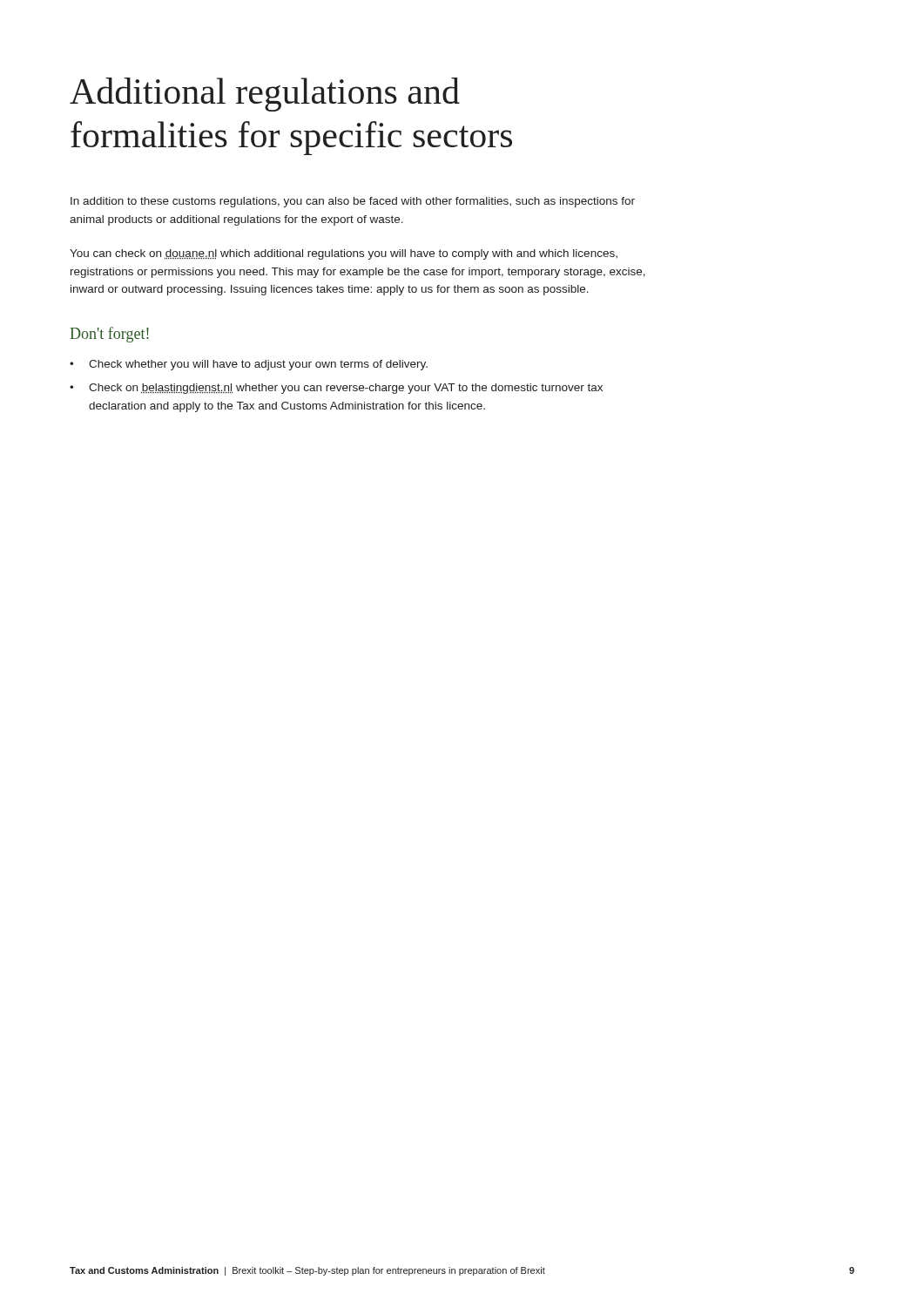This screenshot has width=924, height=1307.
Task: Locate the text "Don't forget!"
Action: [110, 334]
